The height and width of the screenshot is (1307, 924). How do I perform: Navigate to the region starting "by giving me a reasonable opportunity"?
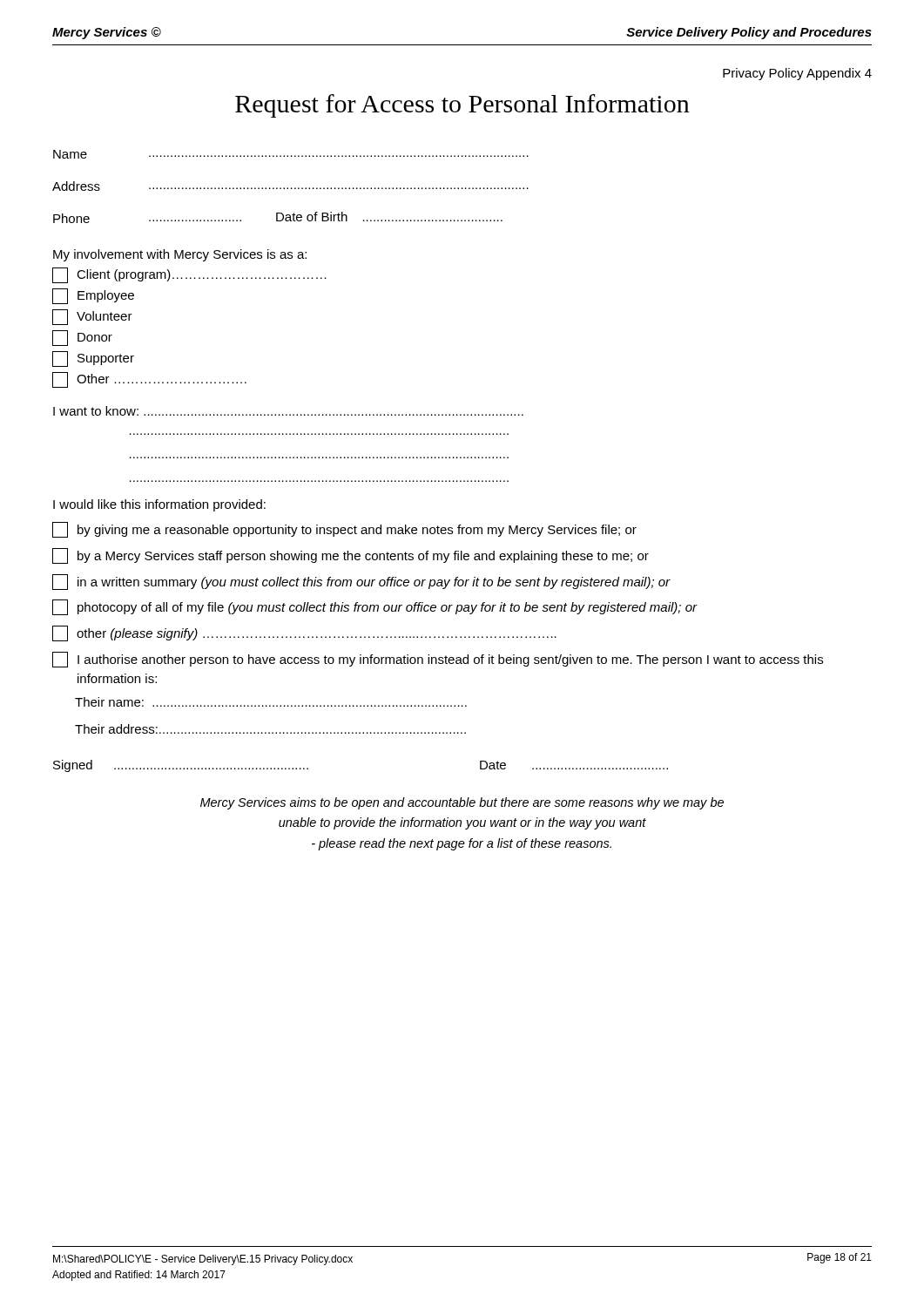tap(462, 530)
